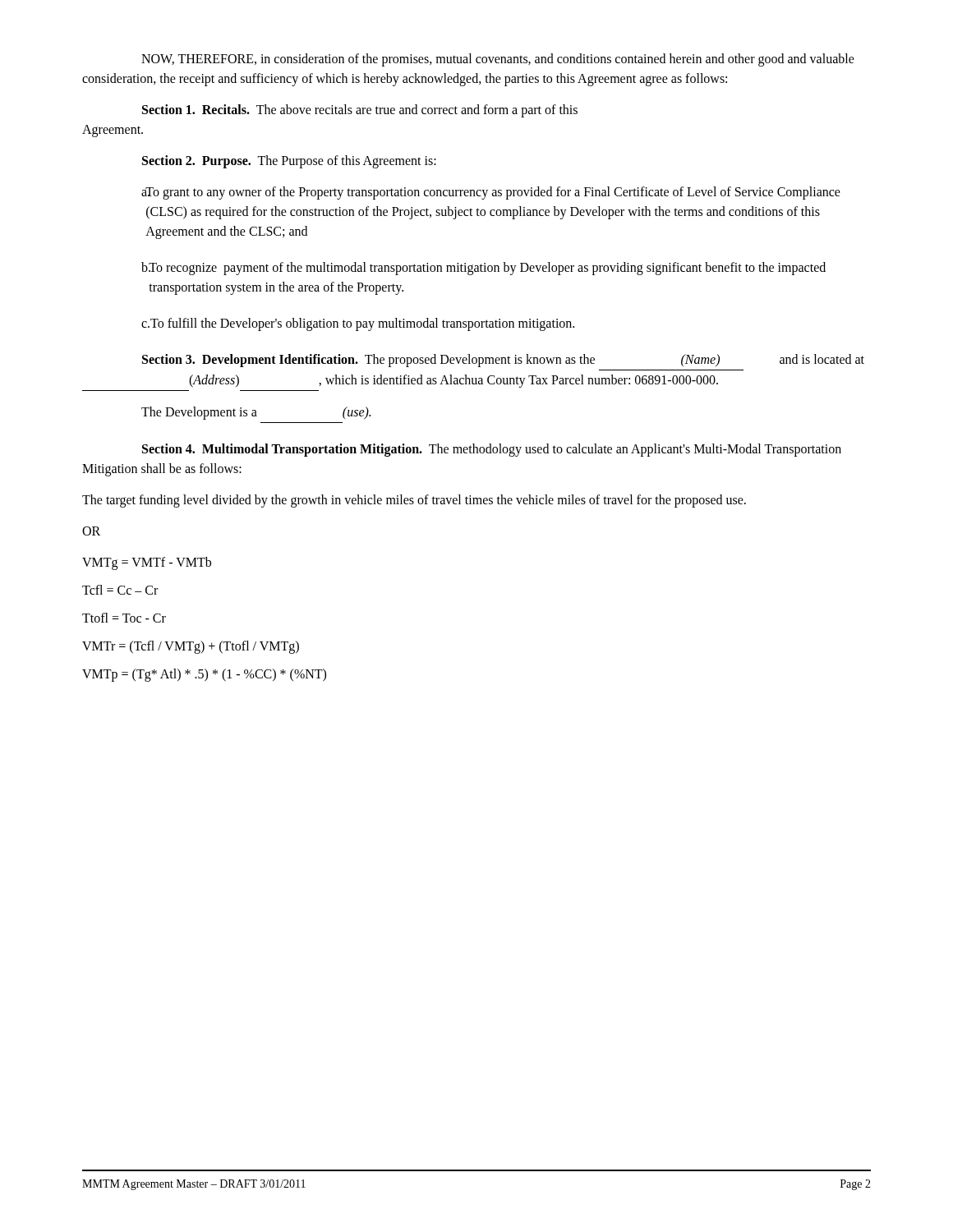Locate the block of text that opens with "The target funding"
953x1232 pixels.
[414, 500]
